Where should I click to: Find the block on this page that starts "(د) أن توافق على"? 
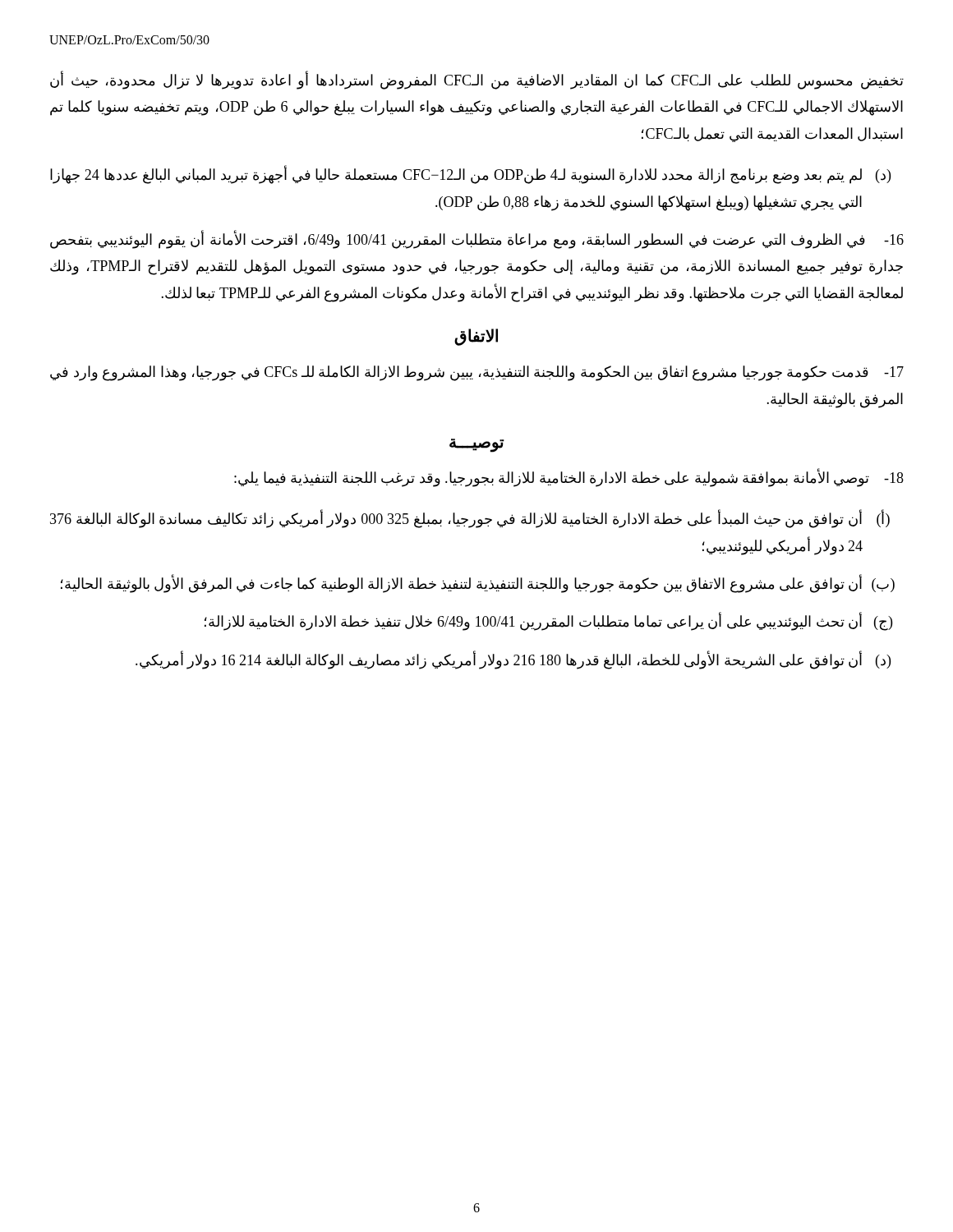476,660
